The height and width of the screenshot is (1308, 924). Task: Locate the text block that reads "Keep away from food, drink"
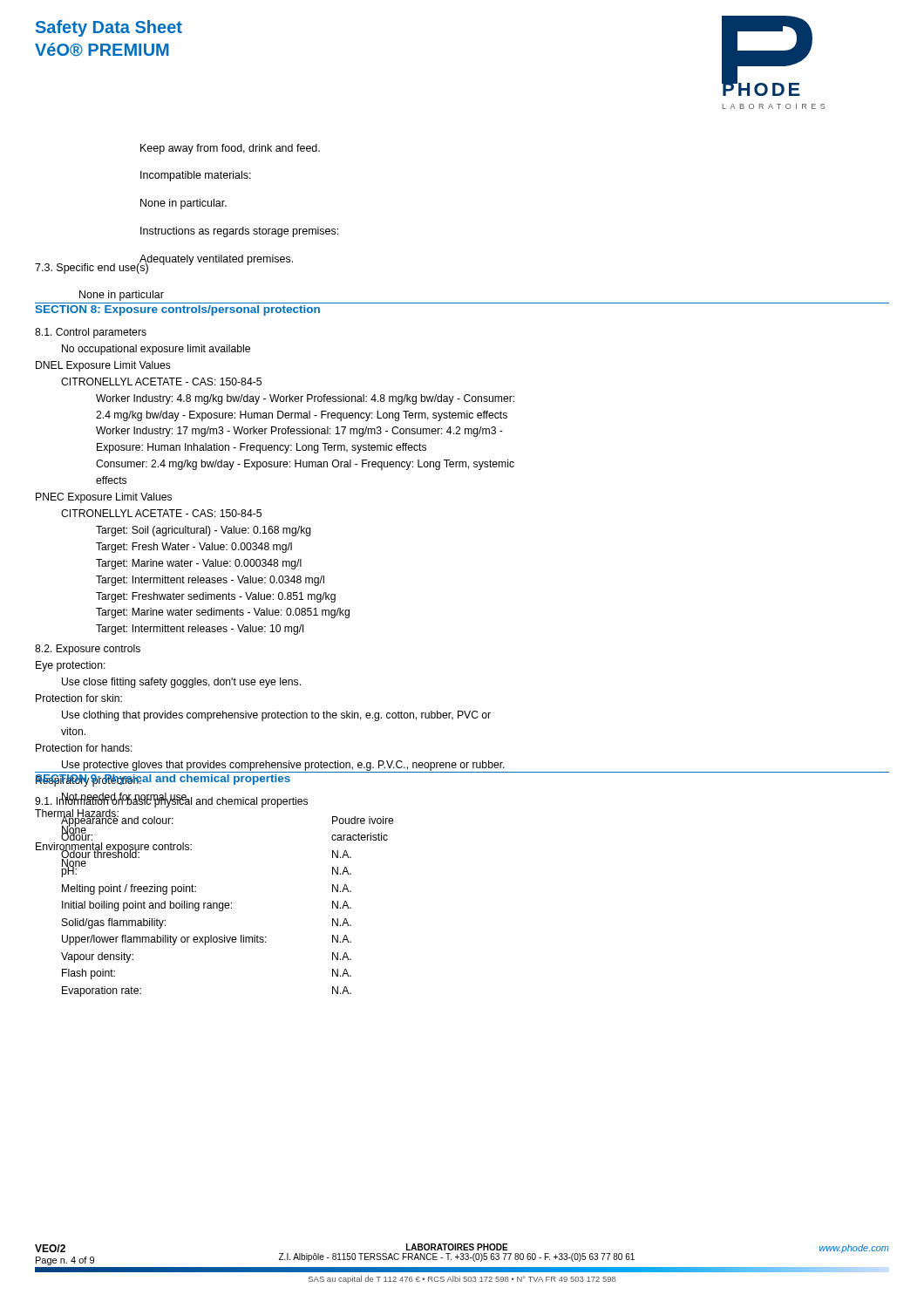point(230,149)
